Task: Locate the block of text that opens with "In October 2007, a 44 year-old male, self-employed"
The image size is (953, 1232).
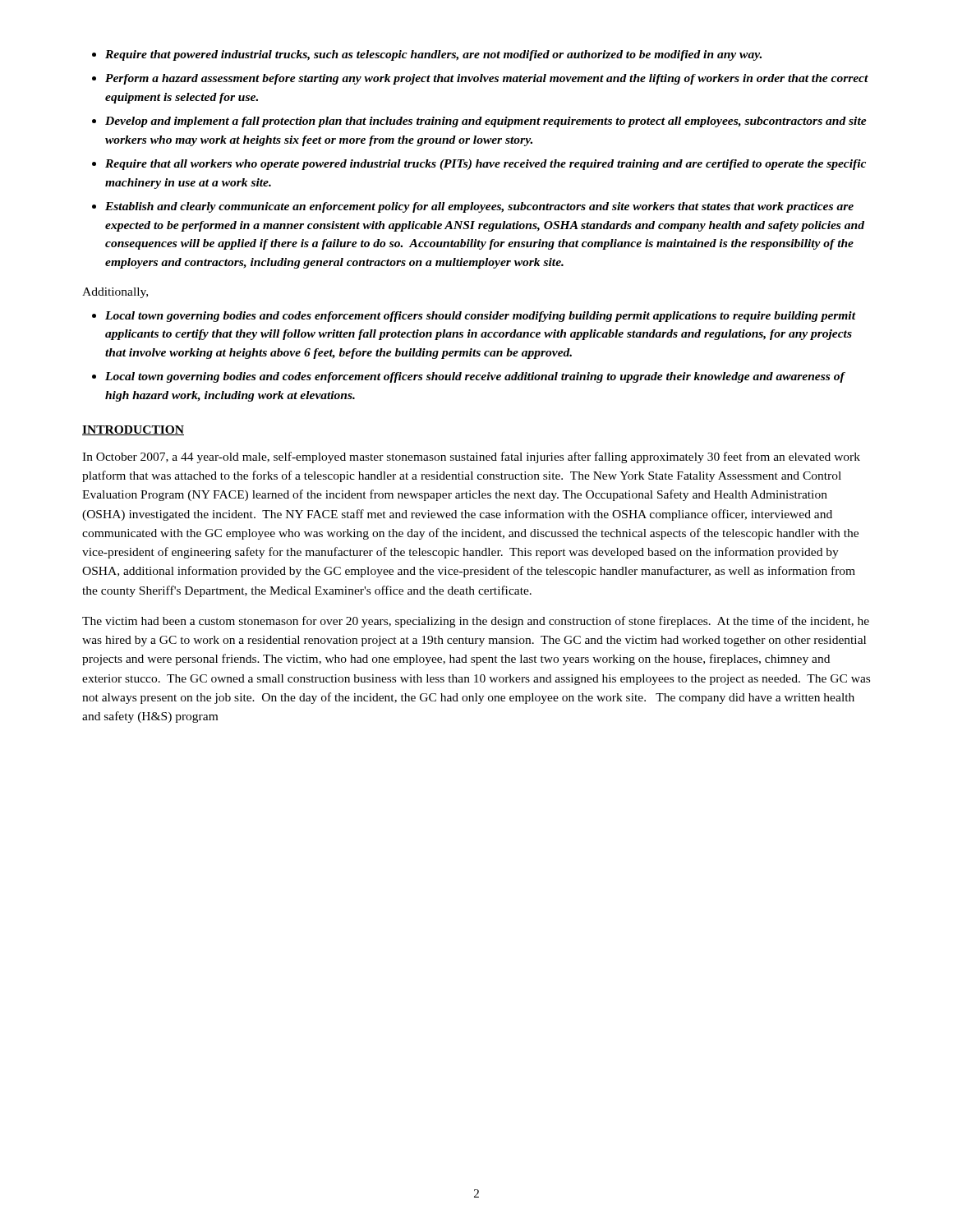Action: click(x=471, y=523)
